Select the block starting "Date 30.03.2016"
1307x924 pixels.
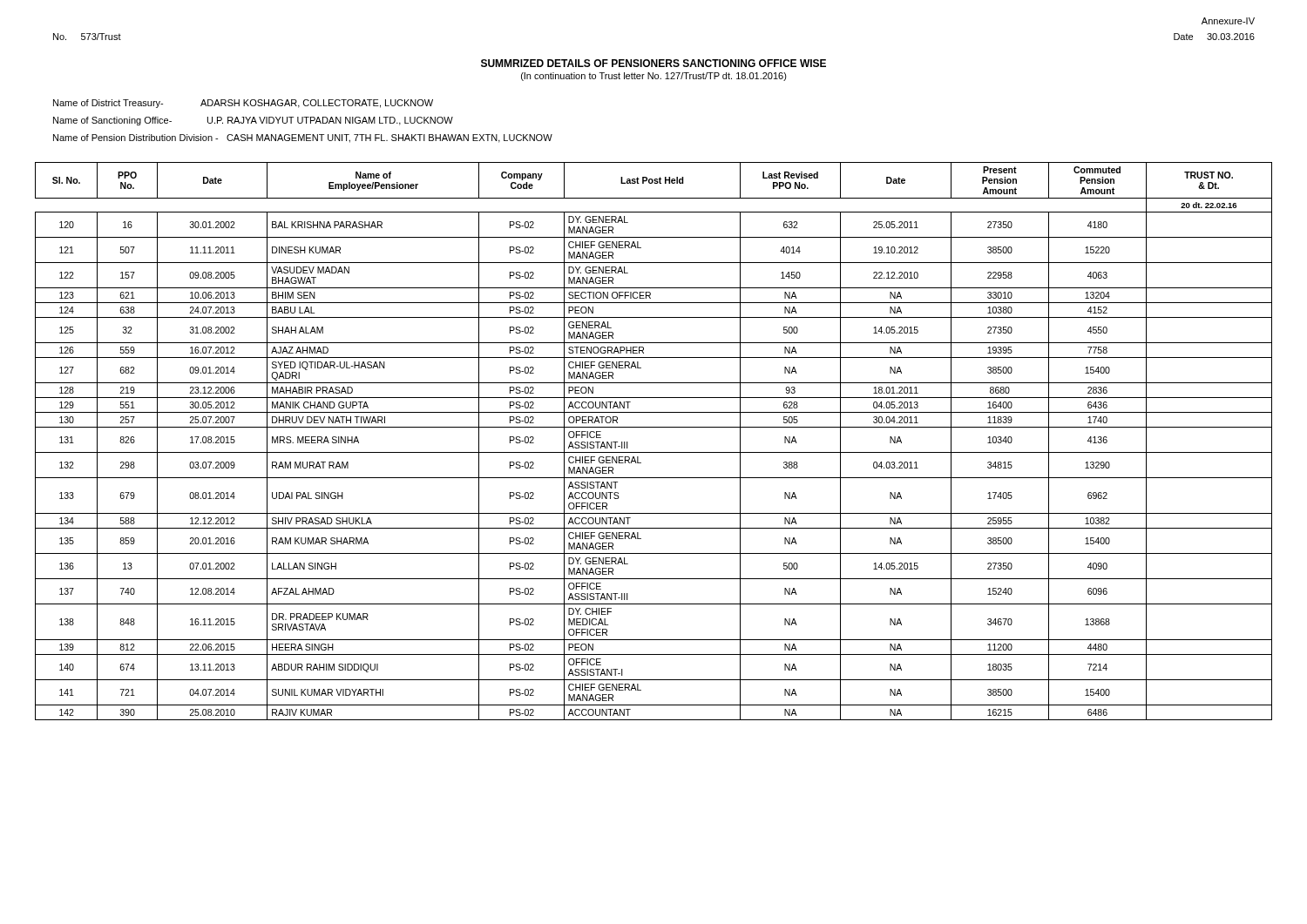click(1214, 37)
